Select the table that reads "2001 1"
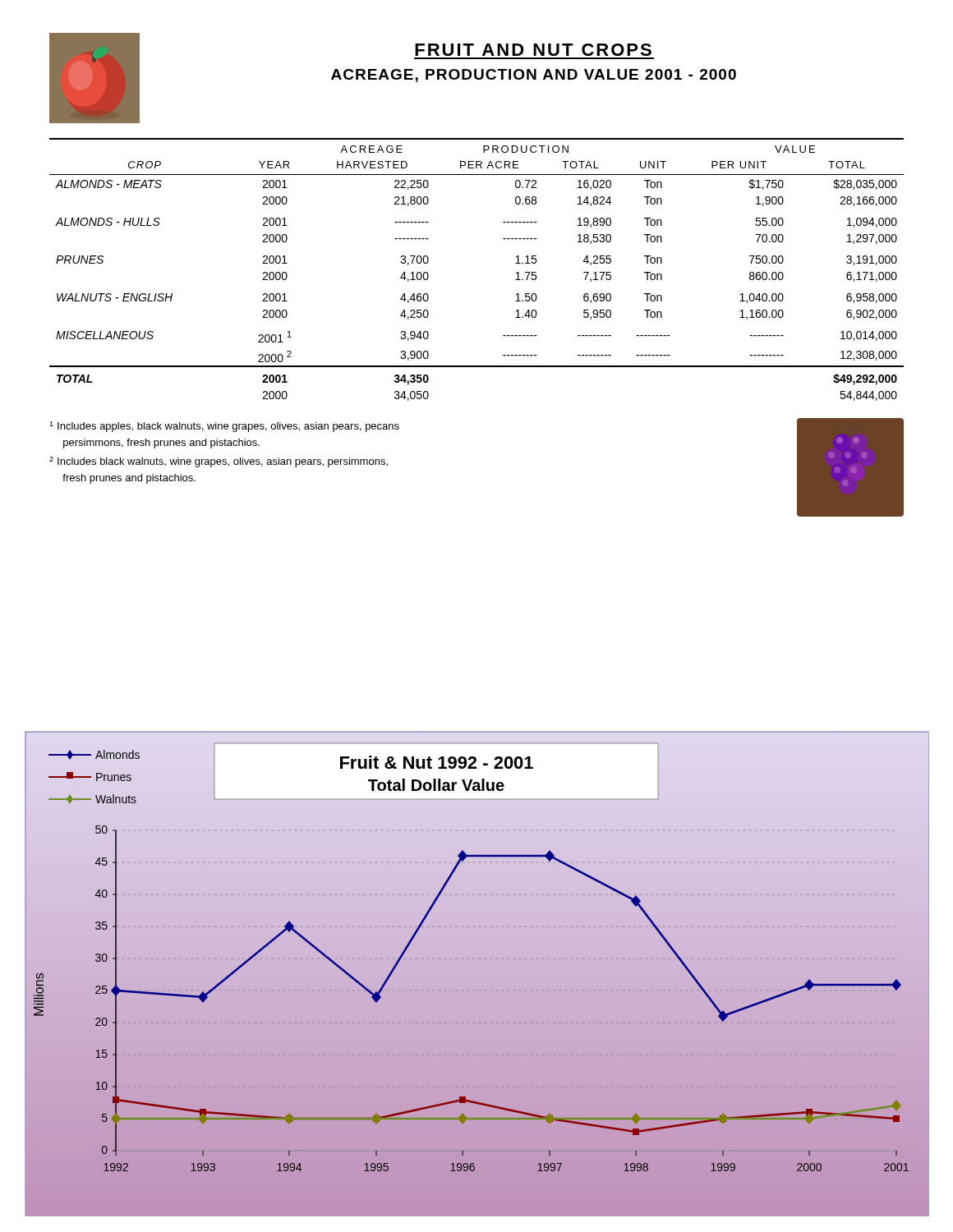This screenshot has width=953, height=1232. point(476,271)
